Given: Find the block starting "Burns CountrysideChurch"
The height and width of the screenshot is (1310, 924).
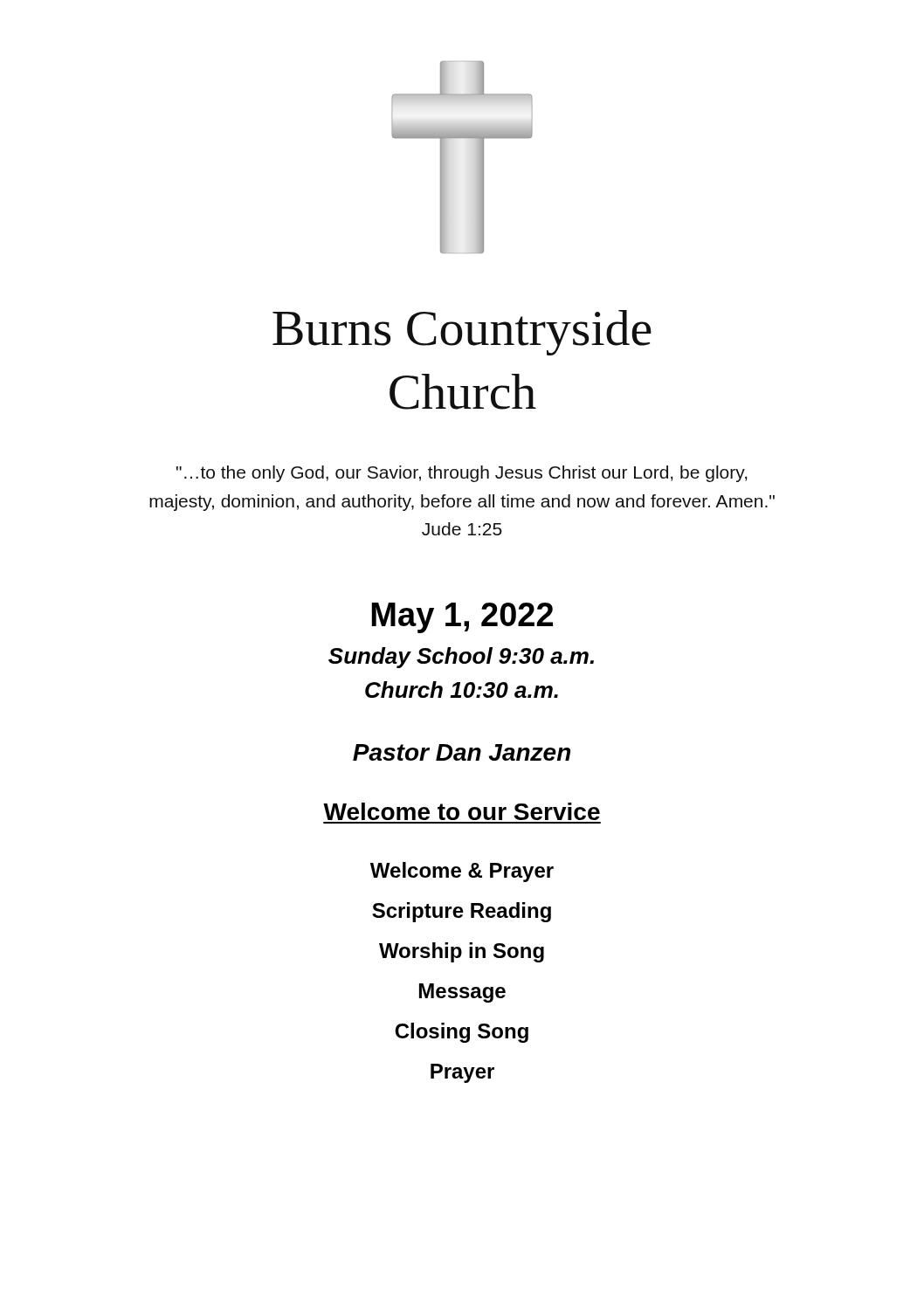Looking at the screenshot, I should 462,360.
